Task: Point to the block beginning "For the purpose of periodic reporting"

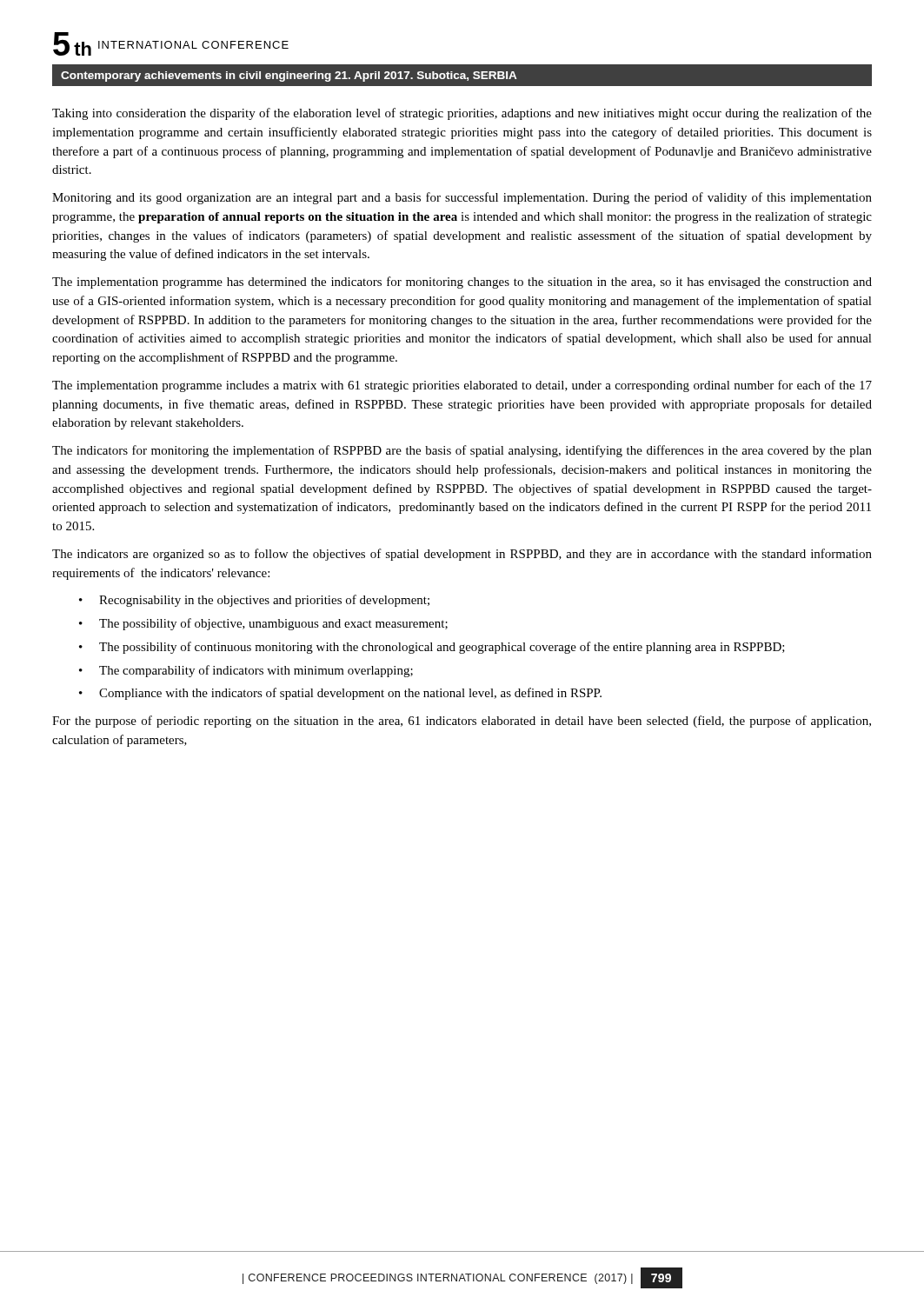Action: [x=462, y=730]
